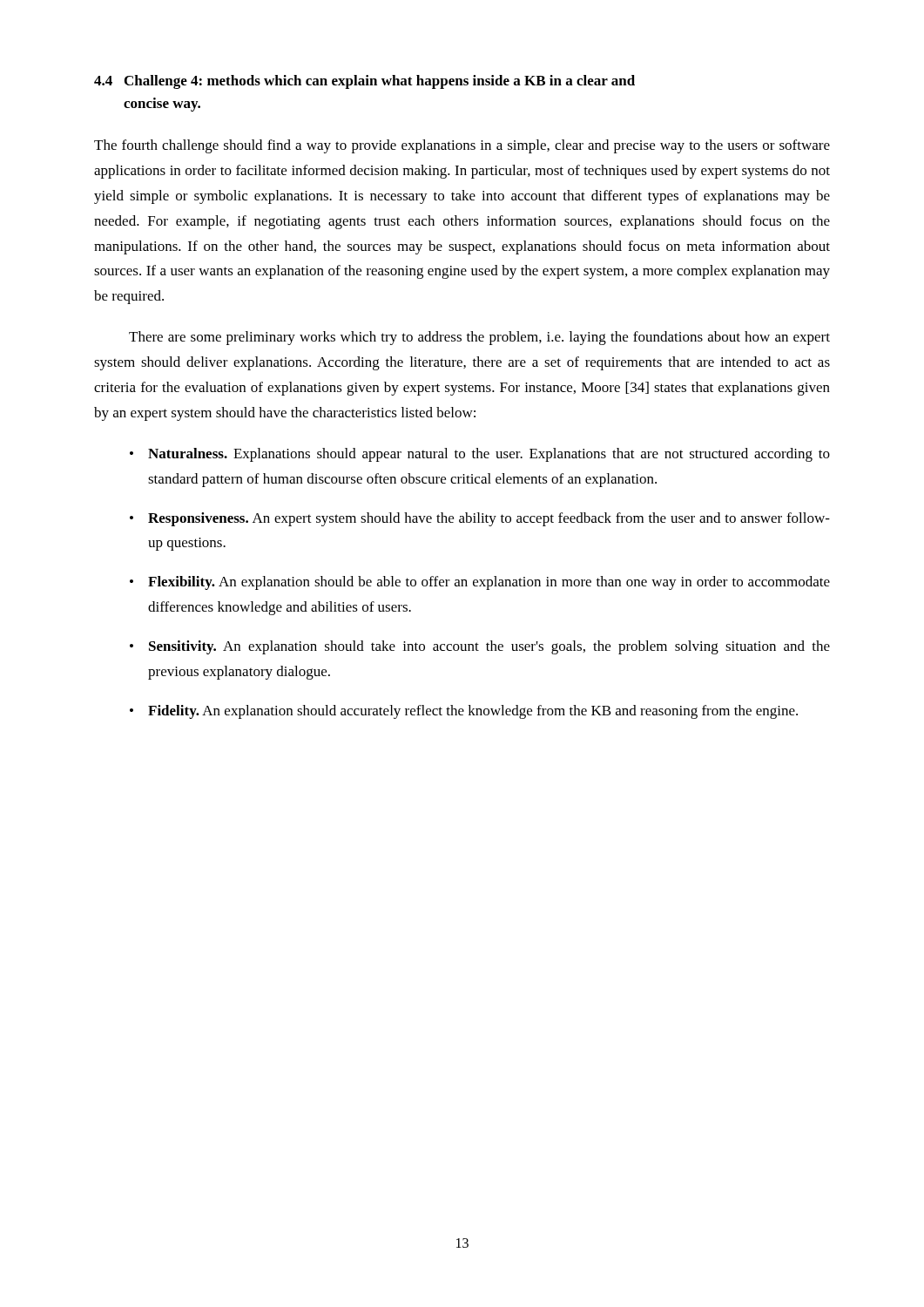Navigate to the text block starting "• Responsiveness. An expert"
The image size is (924, 1307).
tap(479, 531)
